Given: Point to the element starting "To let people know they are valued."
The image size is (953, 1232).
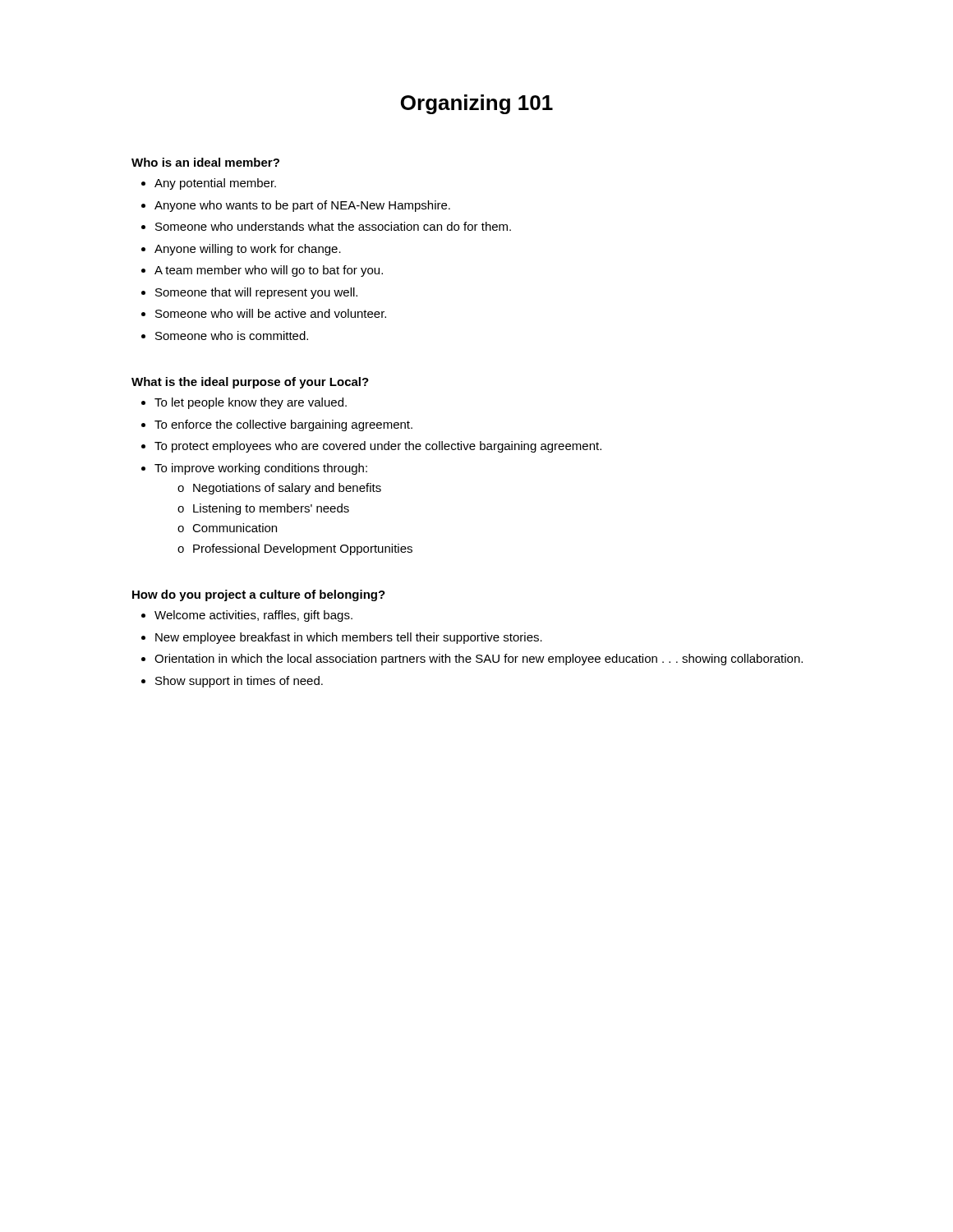Looking at the screenshot, I should (251, 403).
